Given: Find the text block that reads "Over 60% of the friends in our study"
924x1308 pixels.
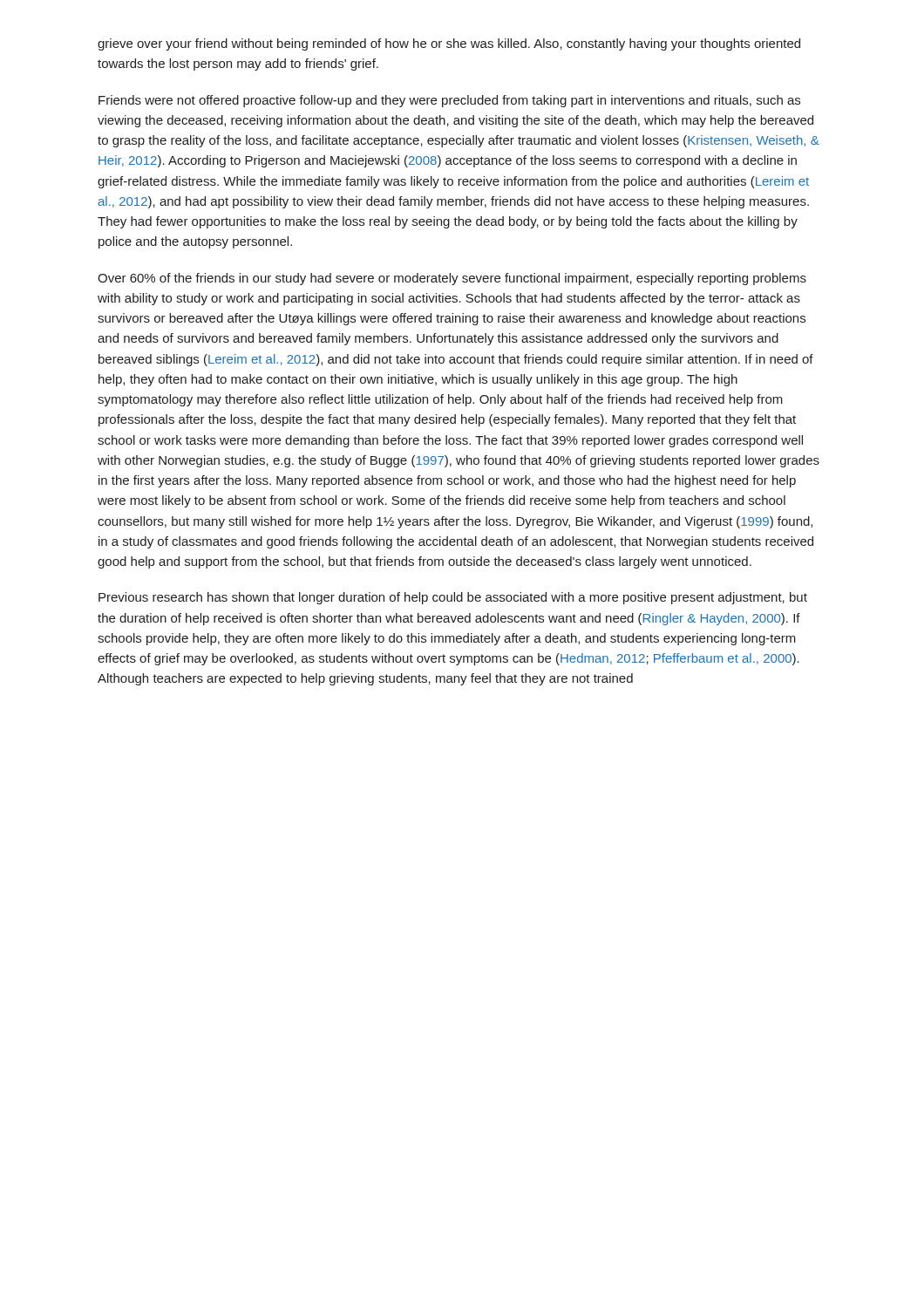Looking at the screenshot, I should (x=459, y=419).
